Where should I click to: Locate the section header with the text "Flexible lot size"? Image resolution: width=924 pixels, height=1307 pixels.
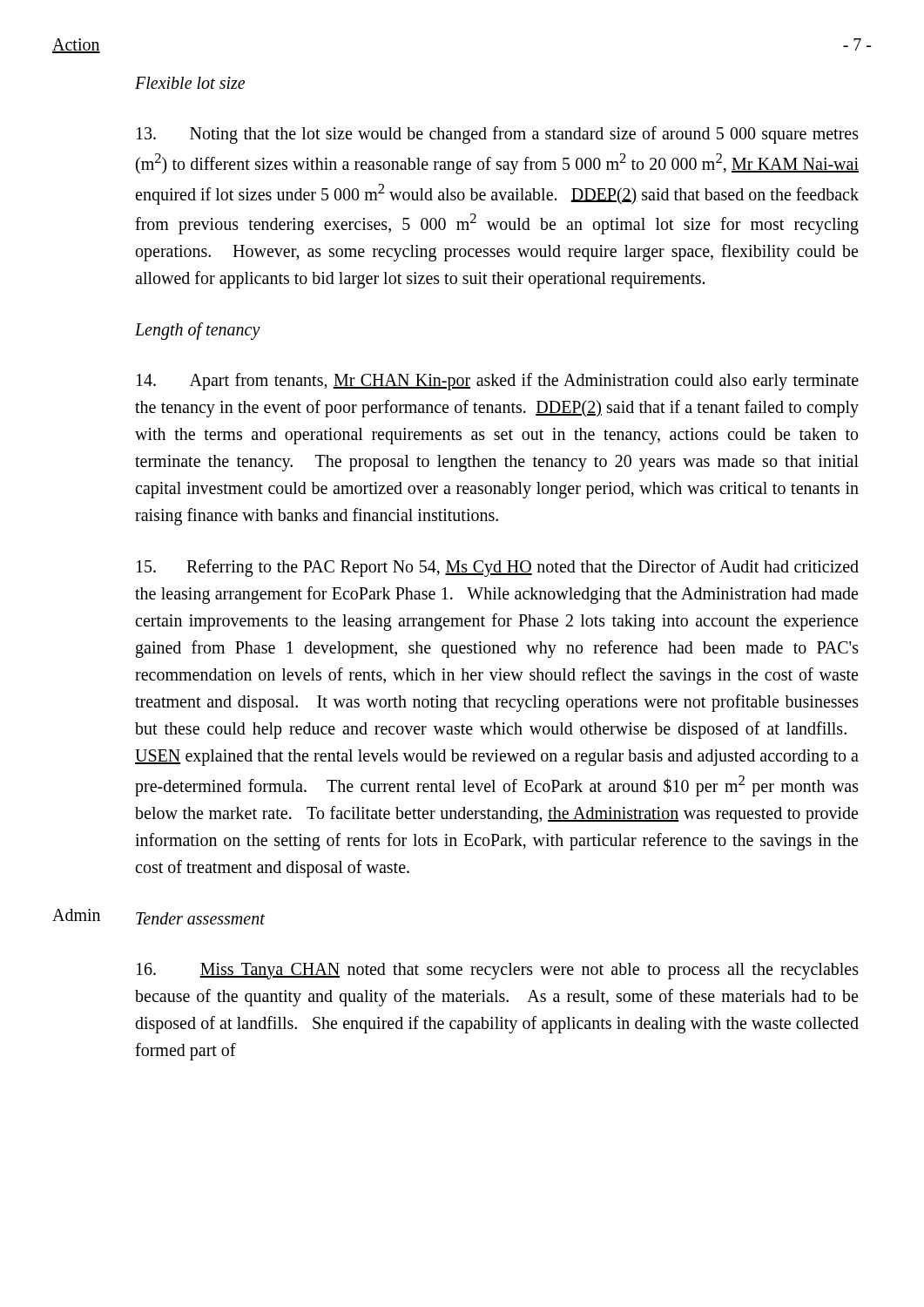click(x=190, y=83)
